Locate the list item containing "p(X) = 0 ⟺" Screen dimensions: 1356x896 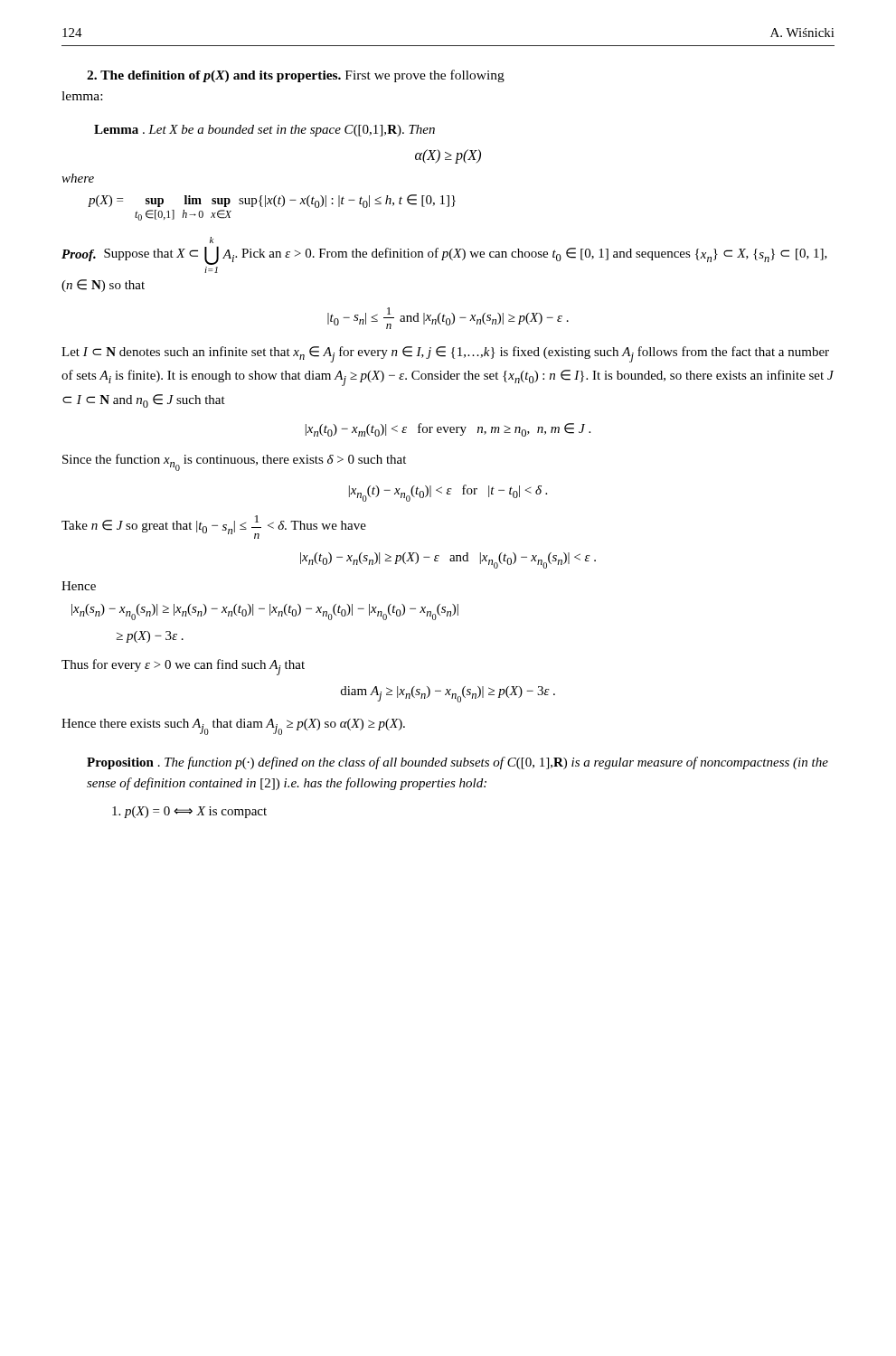click(x=189, y=811)
